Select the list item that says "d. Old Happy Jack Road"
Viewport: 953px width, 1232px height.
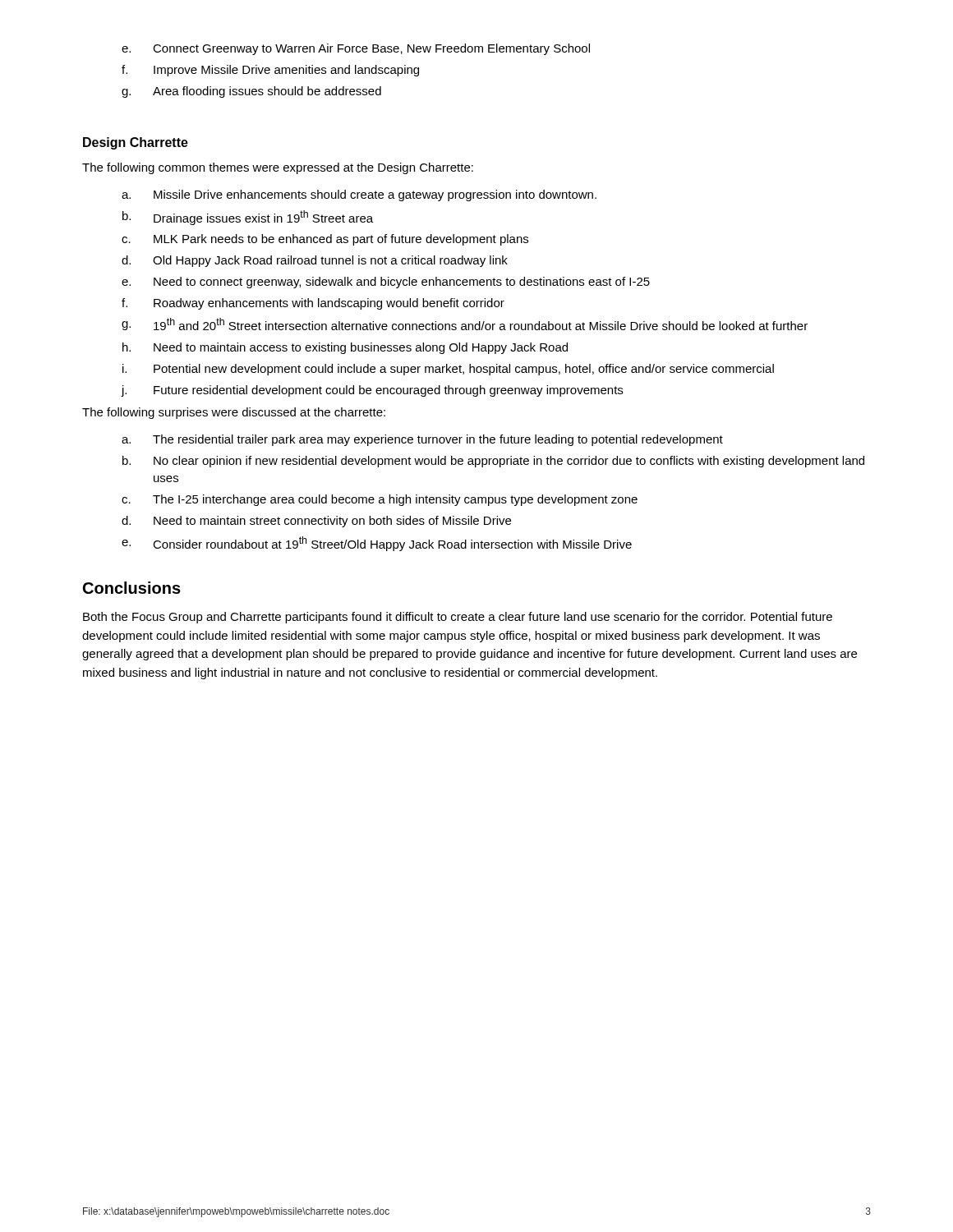pyautogui.click(x=496, y=260)
